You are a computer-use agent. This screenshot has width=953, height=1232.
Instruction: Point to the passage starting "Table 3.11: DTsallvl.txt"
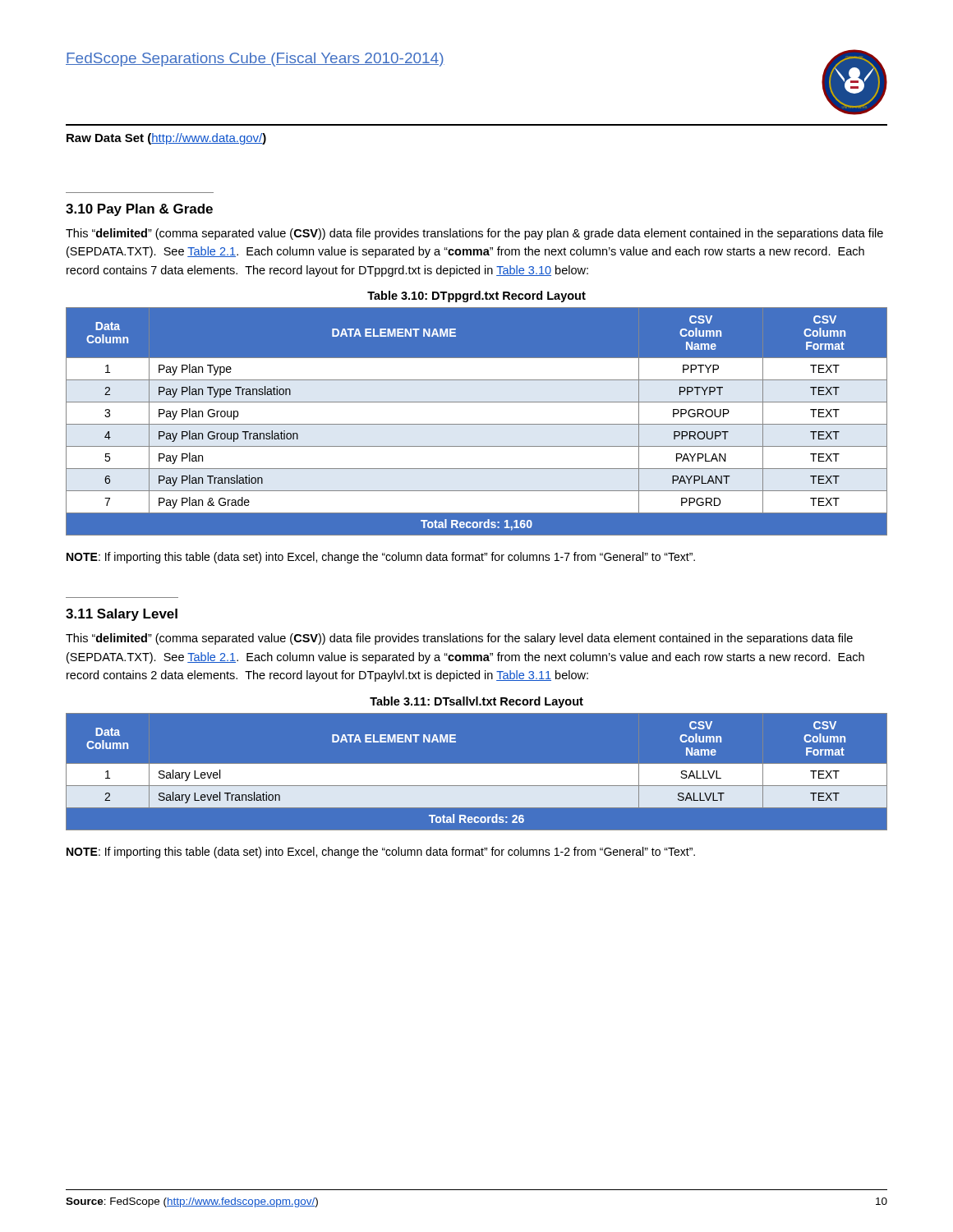476,701
